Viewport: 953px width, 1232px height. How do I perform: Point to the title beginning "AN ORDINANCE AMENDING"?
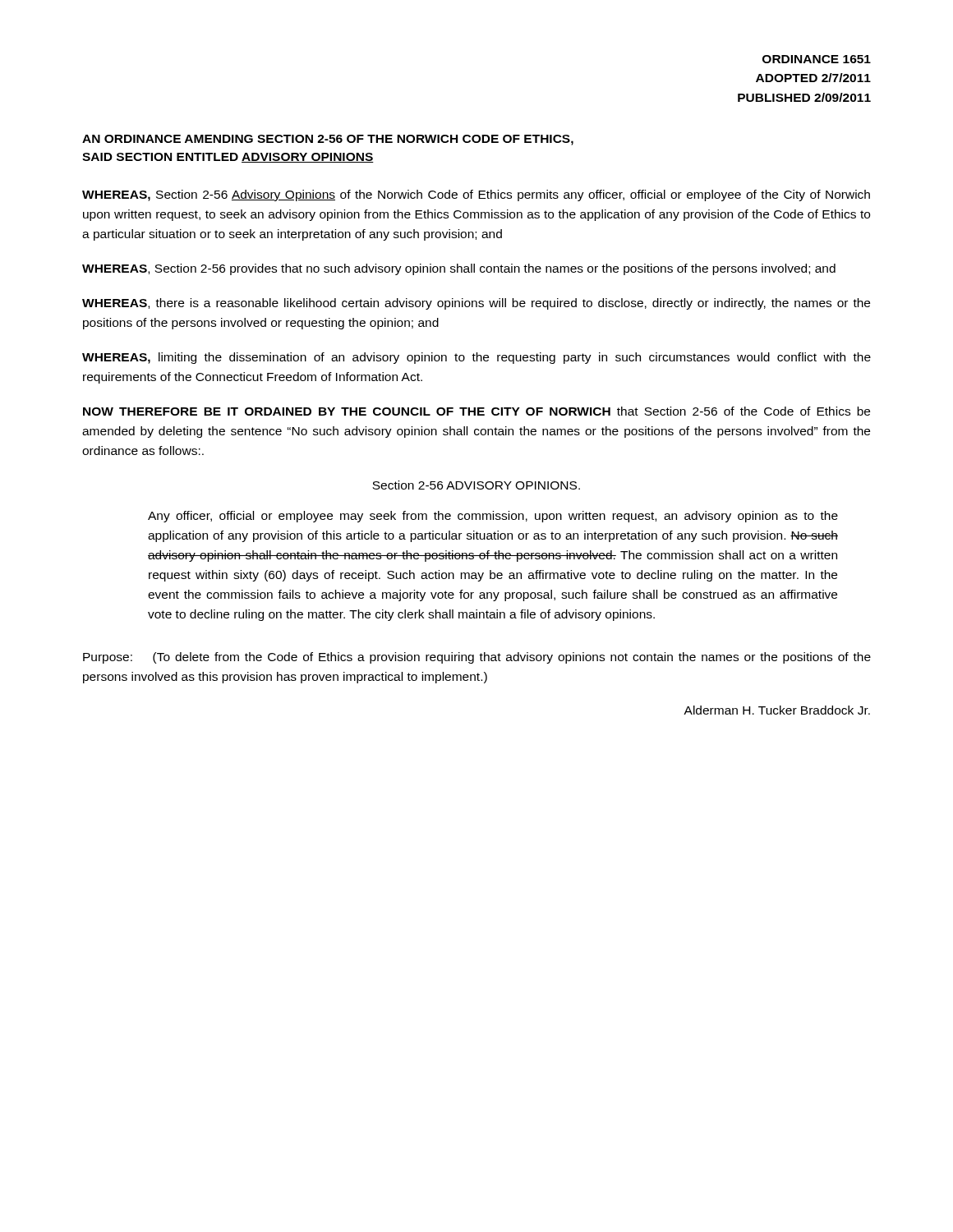(x=328, y=147)
